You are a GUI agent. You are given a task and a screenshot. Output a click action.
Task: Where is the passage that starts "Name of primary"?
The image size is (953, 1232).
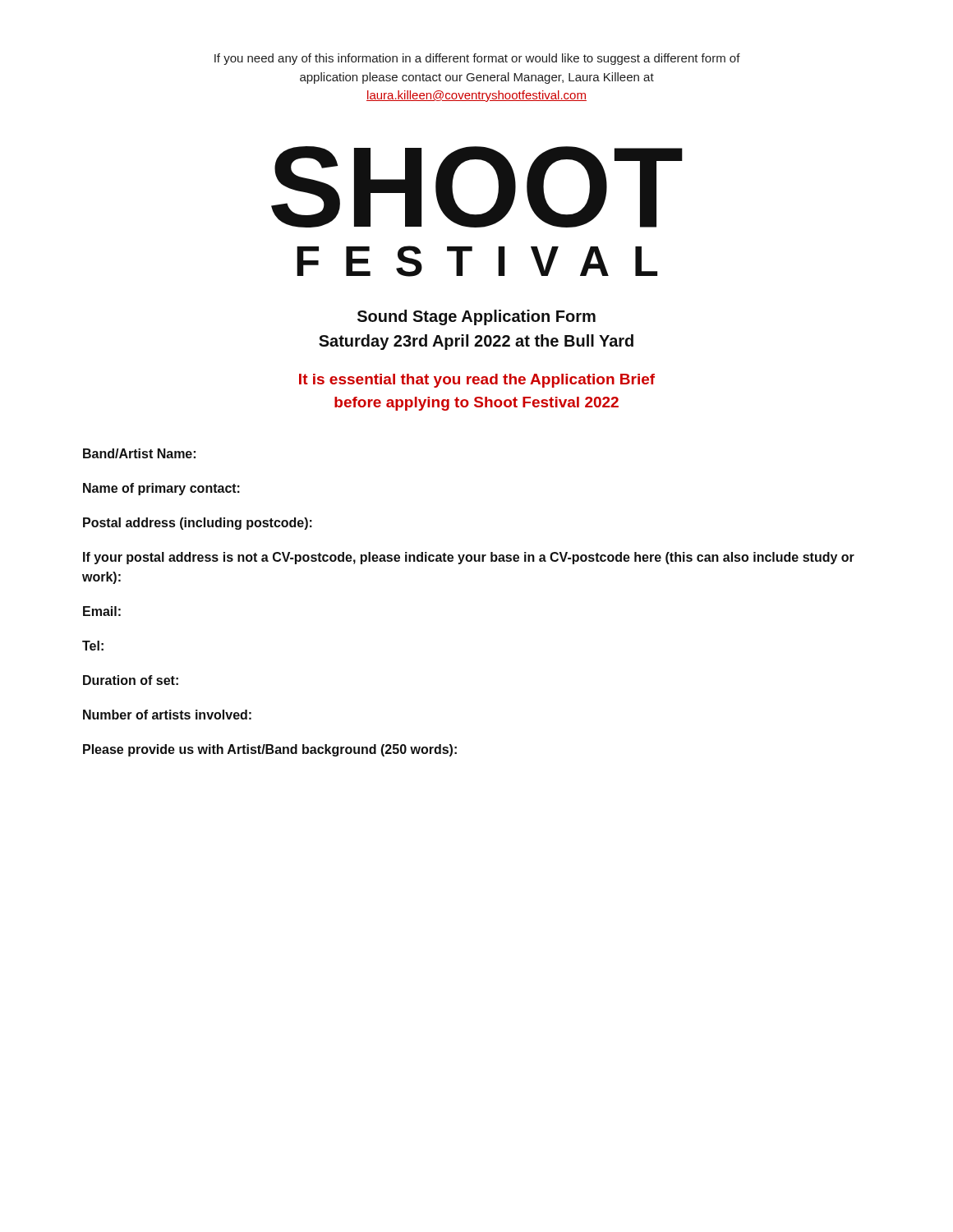[x=161, y=489]
